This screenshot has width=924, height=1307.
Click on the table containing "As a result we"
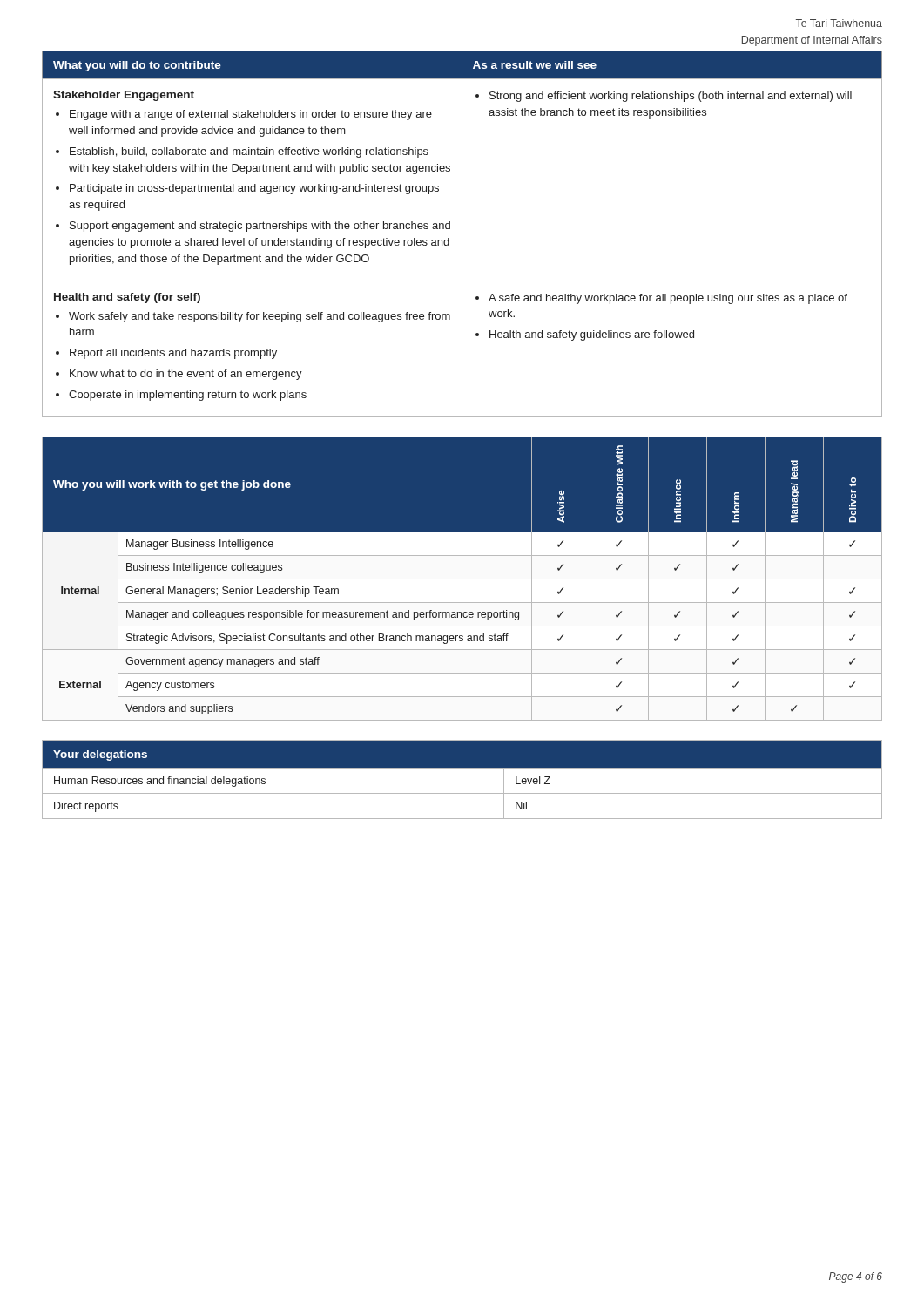coord(462,234)
